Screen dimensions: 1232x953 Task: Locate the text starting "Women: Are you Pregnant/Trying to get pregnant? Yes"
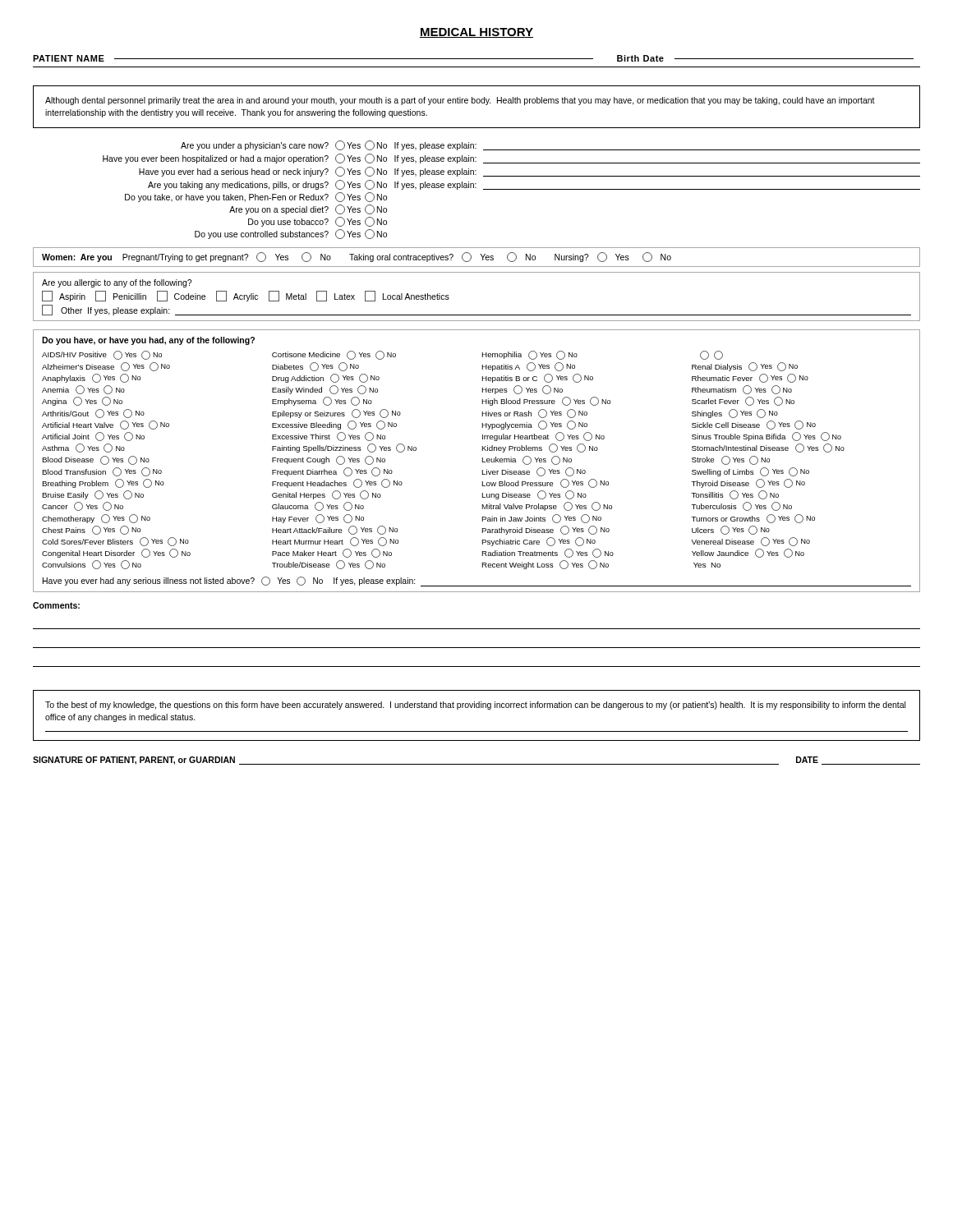tap(476, 257)
